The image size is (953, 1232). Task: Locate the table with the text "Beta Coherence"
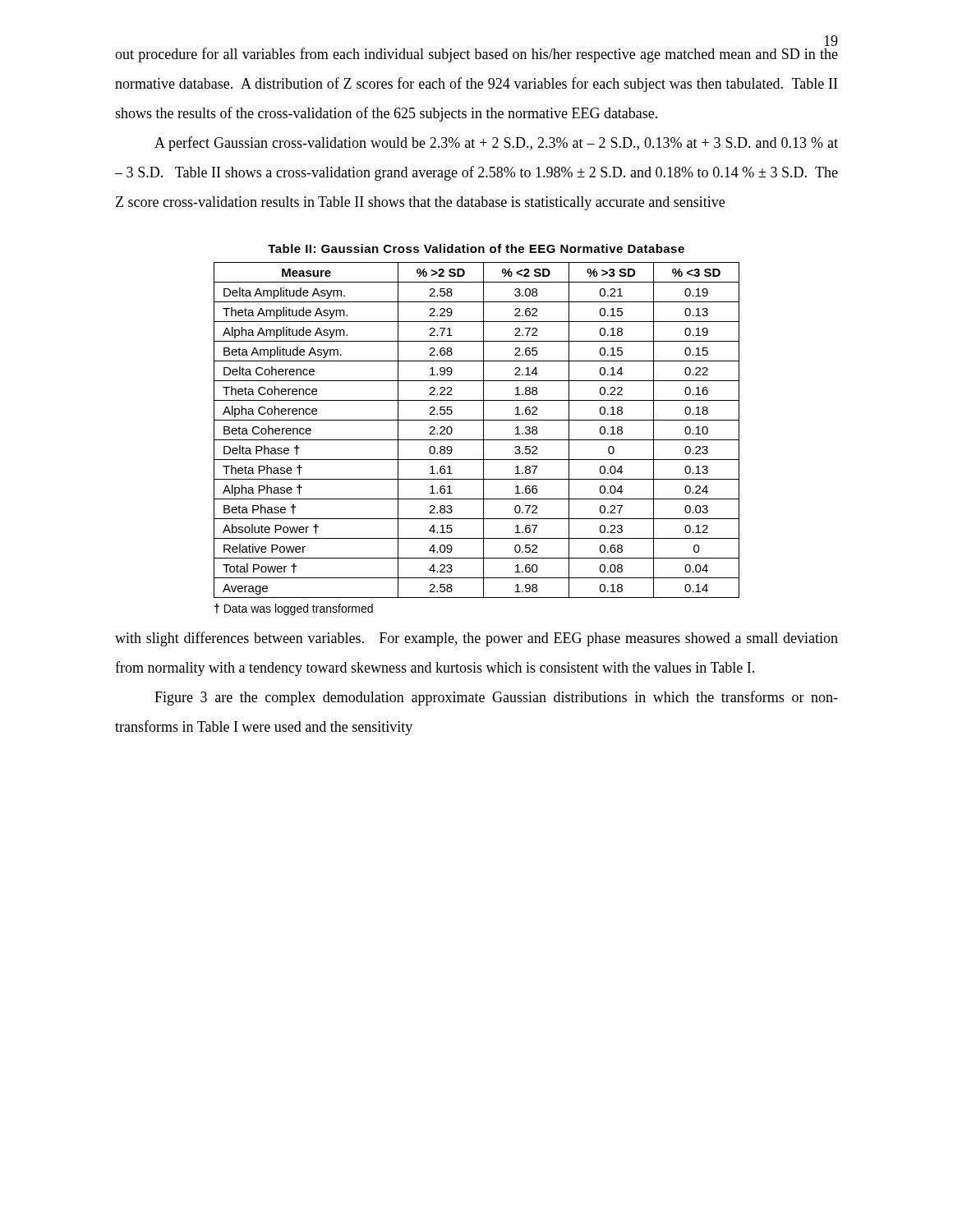pyautogui.click(x=476, y=430)
